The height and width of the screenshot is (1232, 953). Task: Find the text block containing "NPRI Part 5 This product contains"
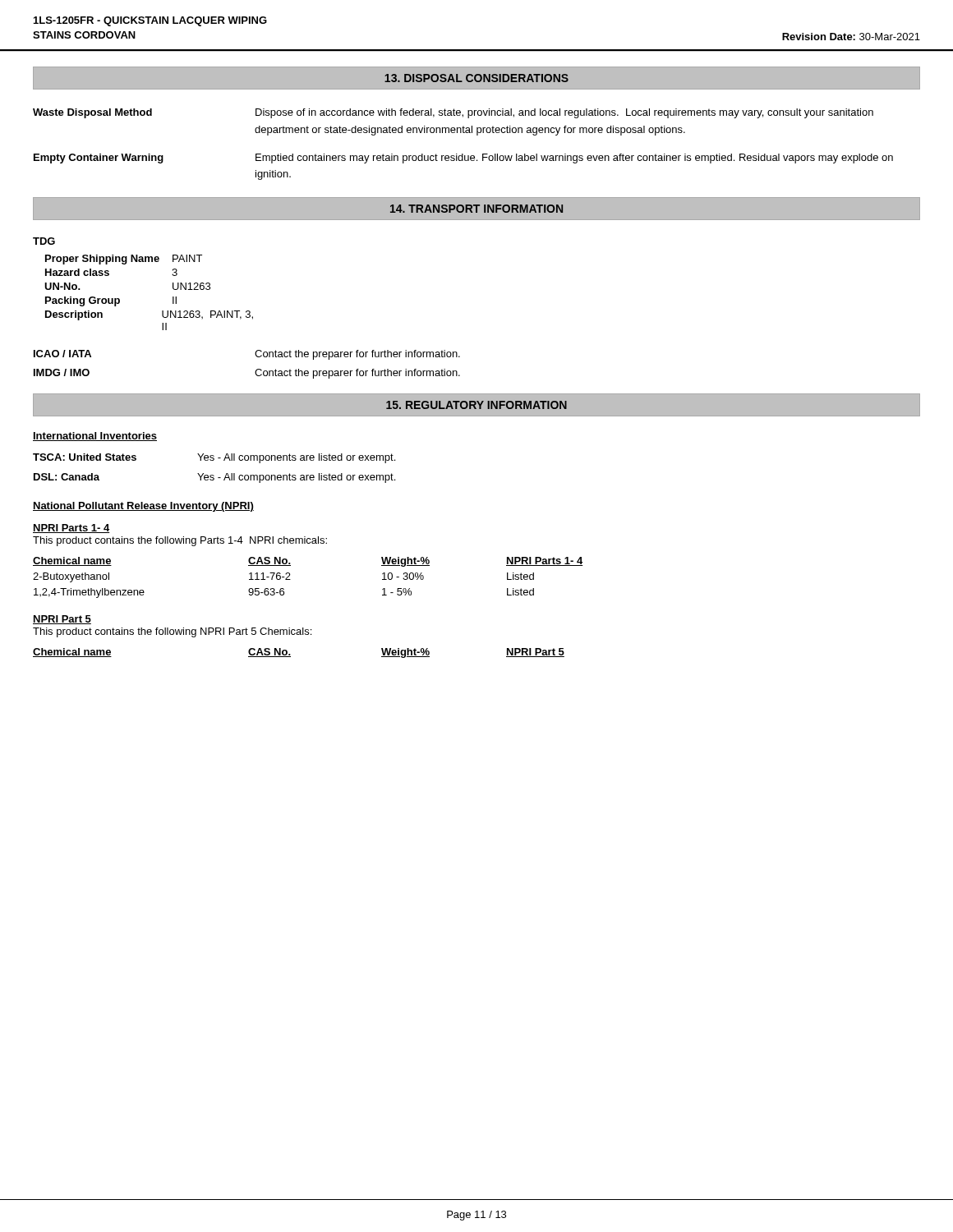coord(173,625)
